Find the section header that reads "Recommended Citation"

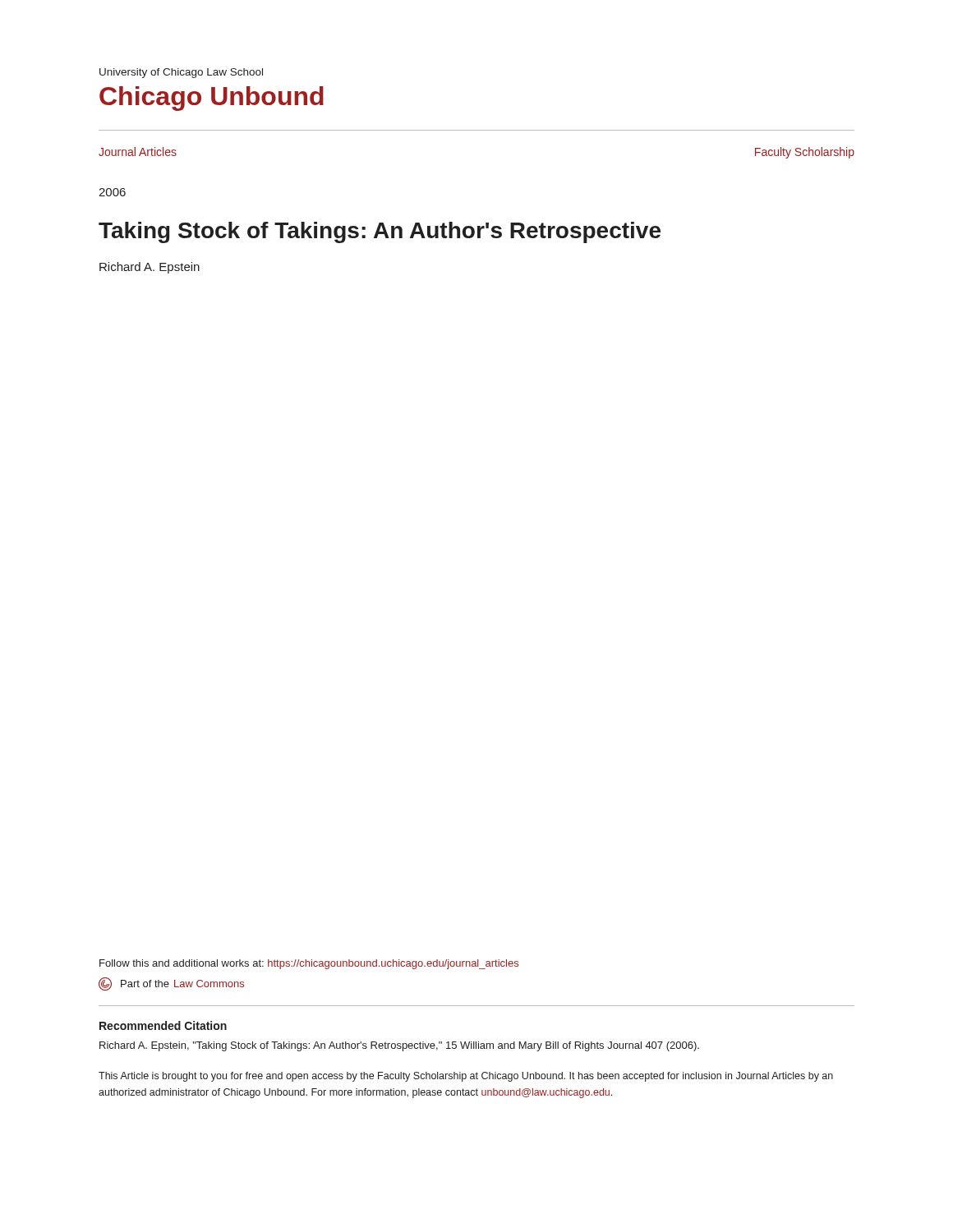coord(163,1025)
